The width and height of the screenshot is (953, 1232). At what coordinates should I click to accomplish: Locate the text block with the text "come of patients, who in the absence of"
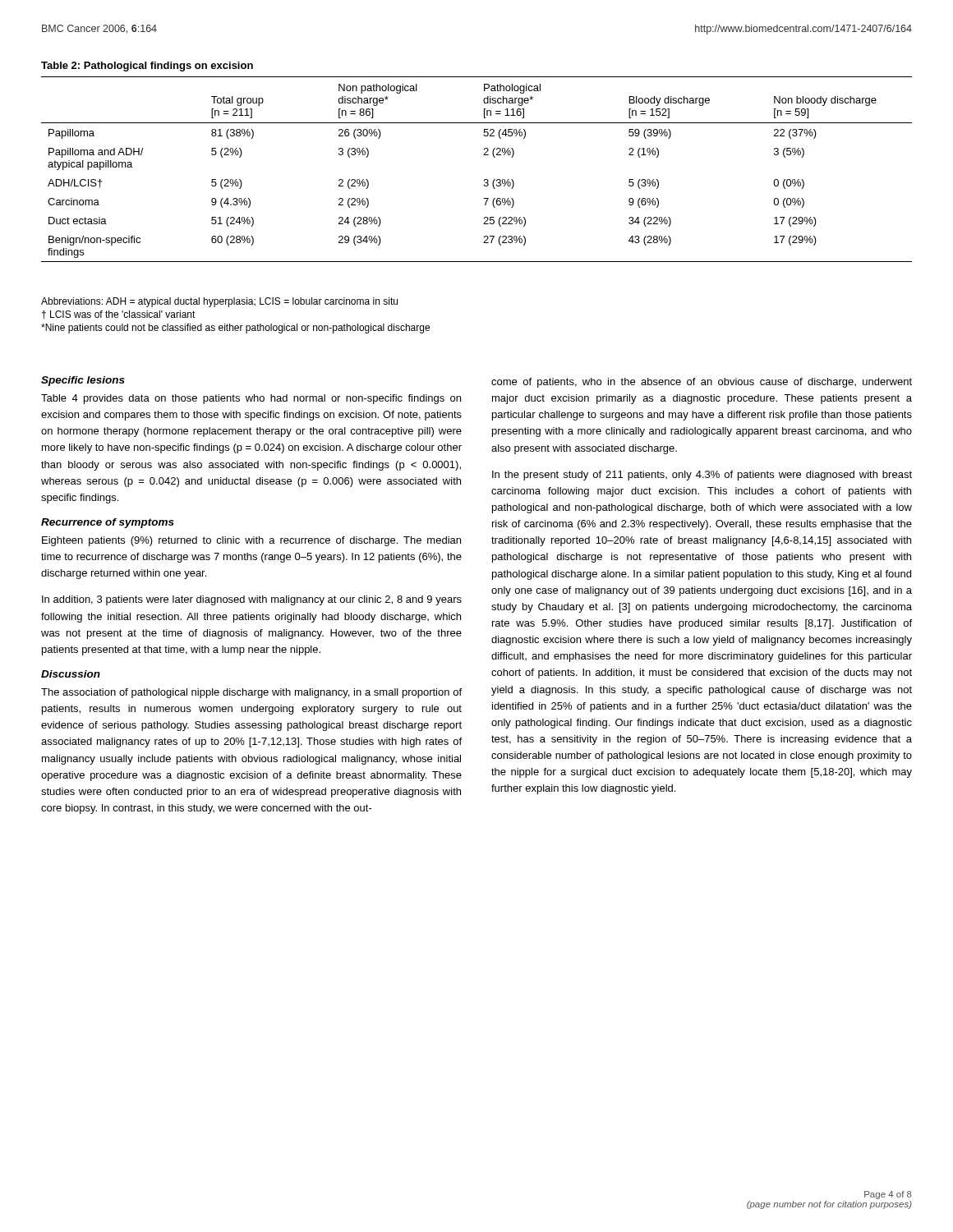tap(702, 415)
